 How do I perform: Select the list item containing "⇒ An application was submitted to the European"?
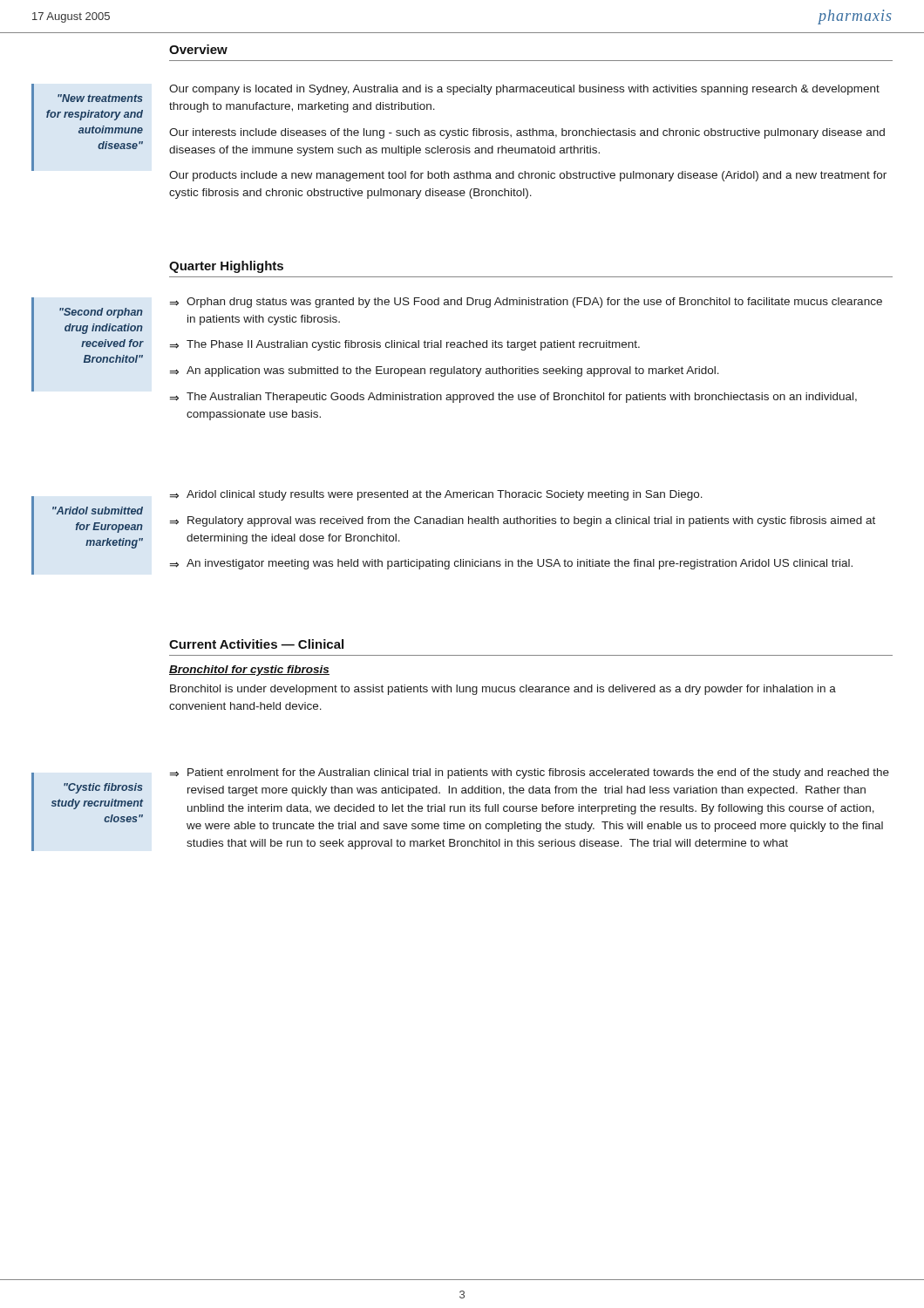531,371
